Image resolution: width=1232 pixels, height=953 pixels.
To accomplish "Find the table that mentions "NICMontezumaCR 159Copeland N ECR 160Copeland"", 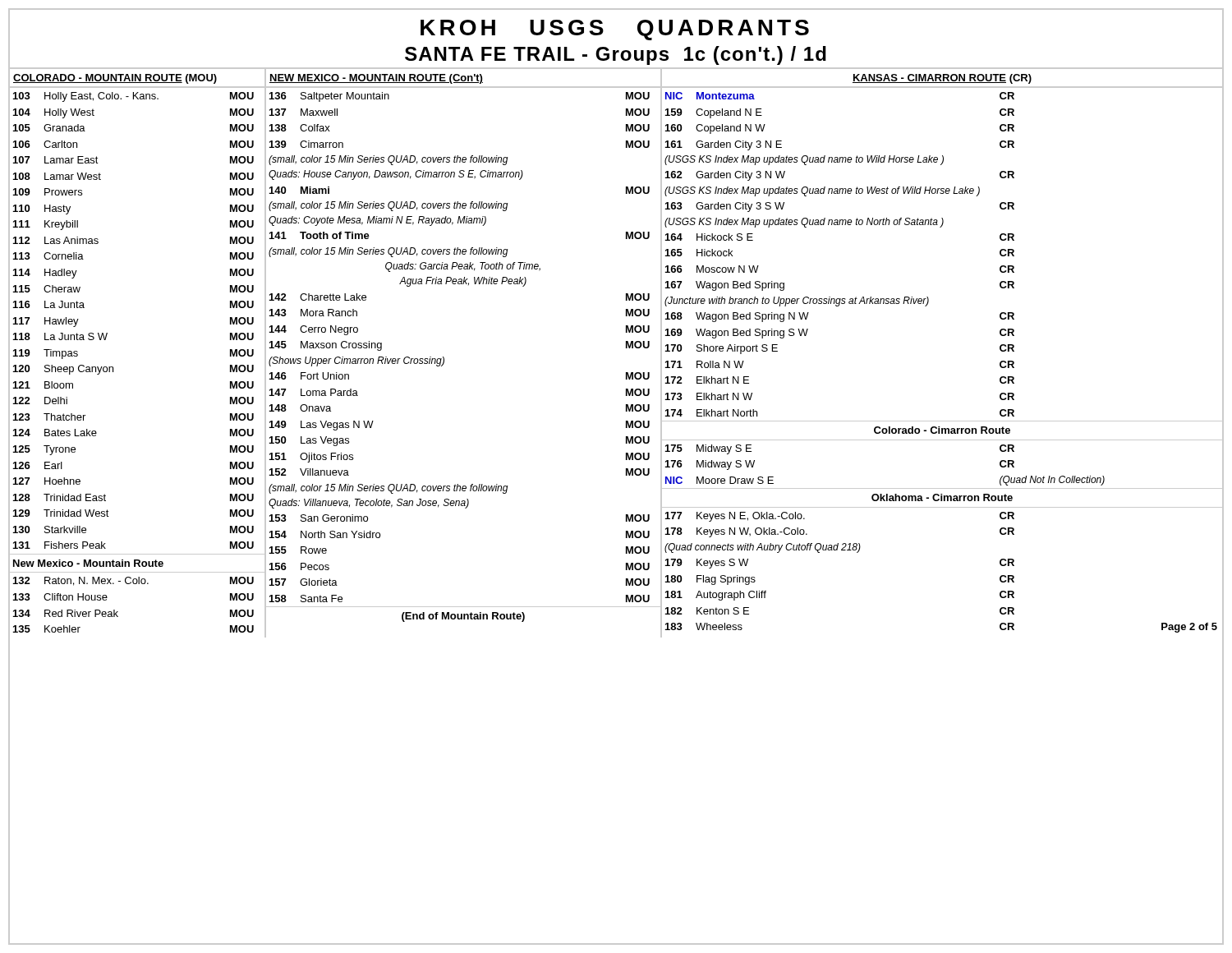I will [x=942, y=361].
